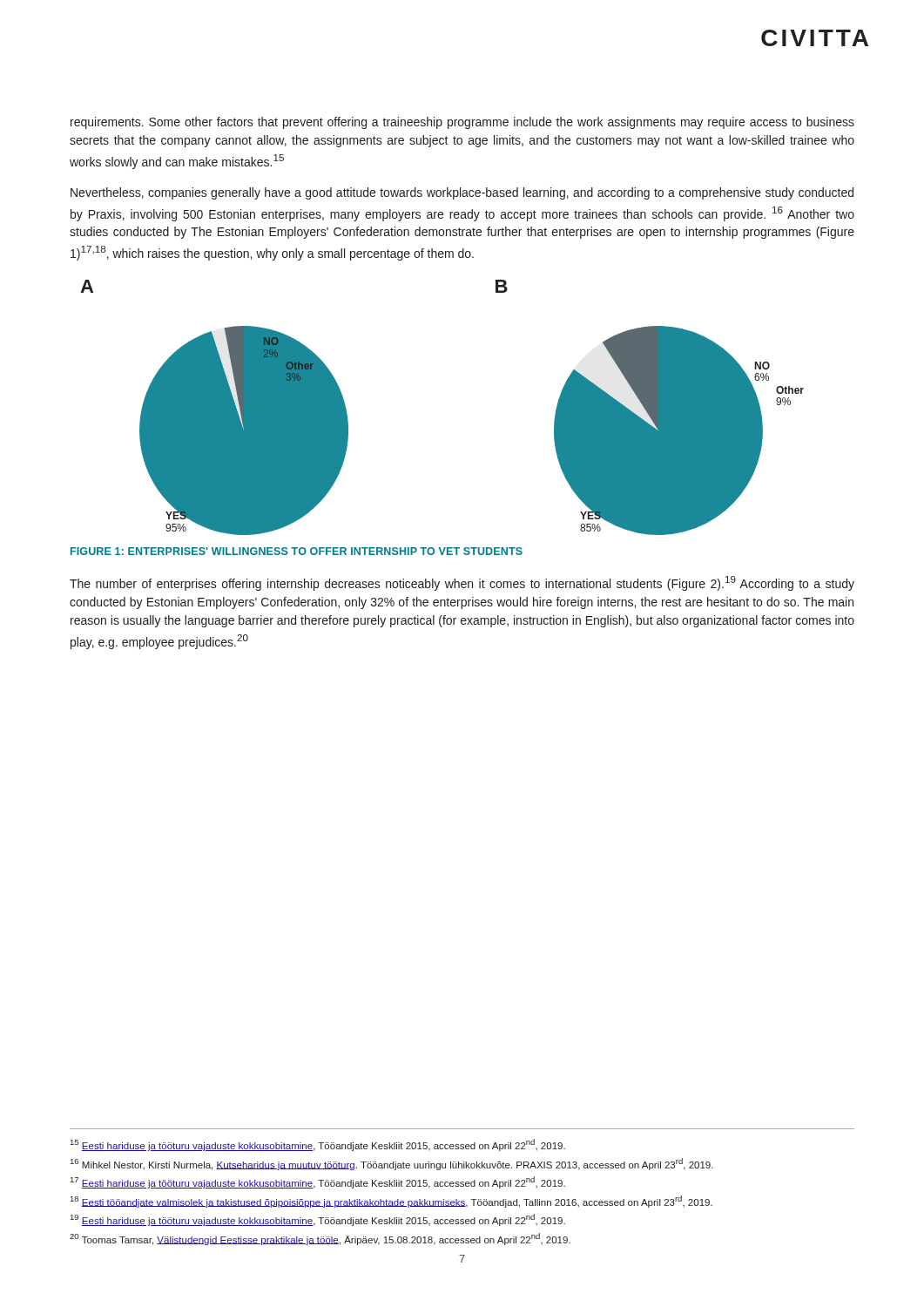The width and height of the screenshot is (924, 1307).
Task: Point to the block beginning "Nevertheless, companies generally have"
Action: coord(462,223)
